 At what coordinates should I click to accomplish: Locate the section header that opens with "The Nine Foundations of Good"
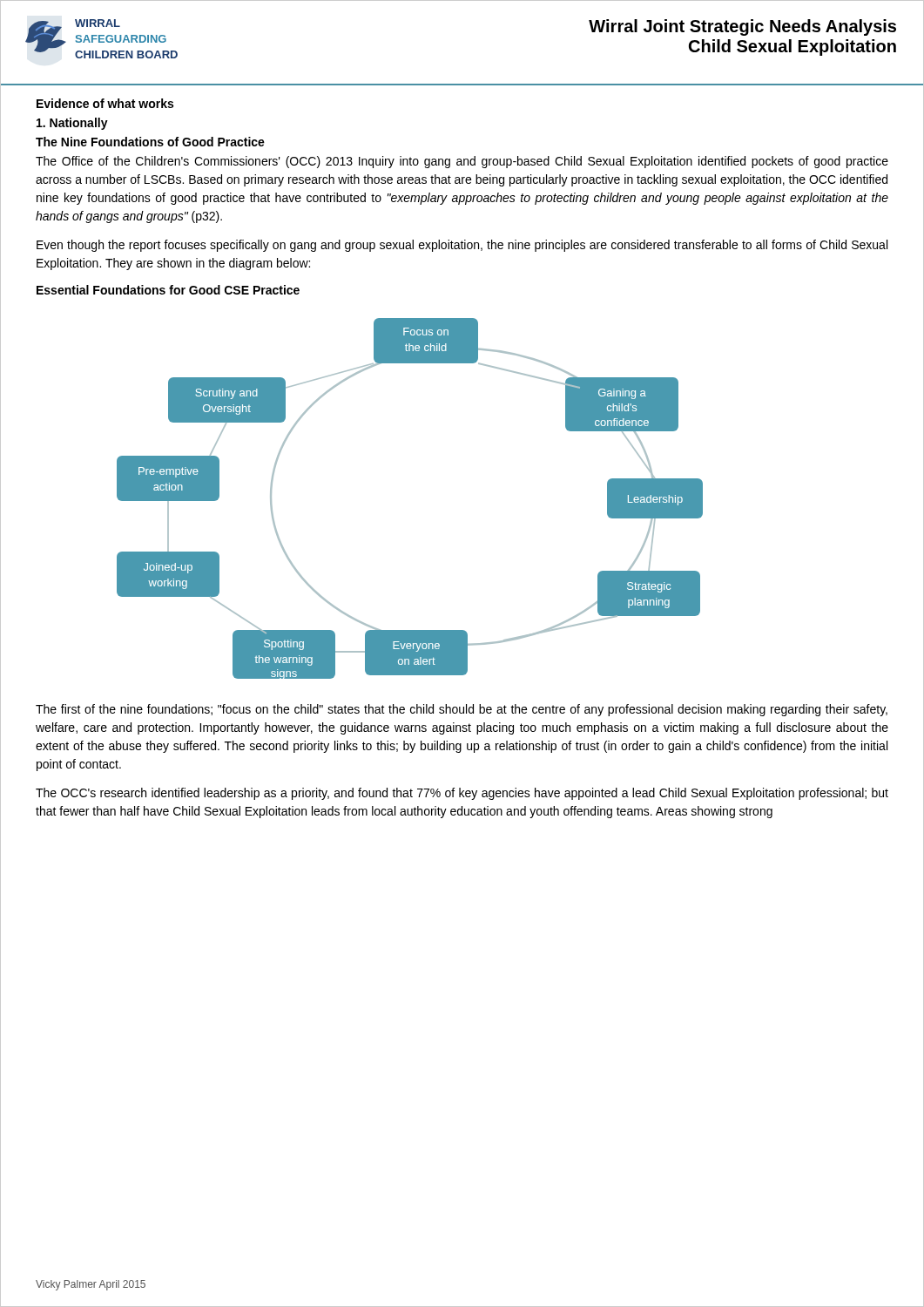150,142
